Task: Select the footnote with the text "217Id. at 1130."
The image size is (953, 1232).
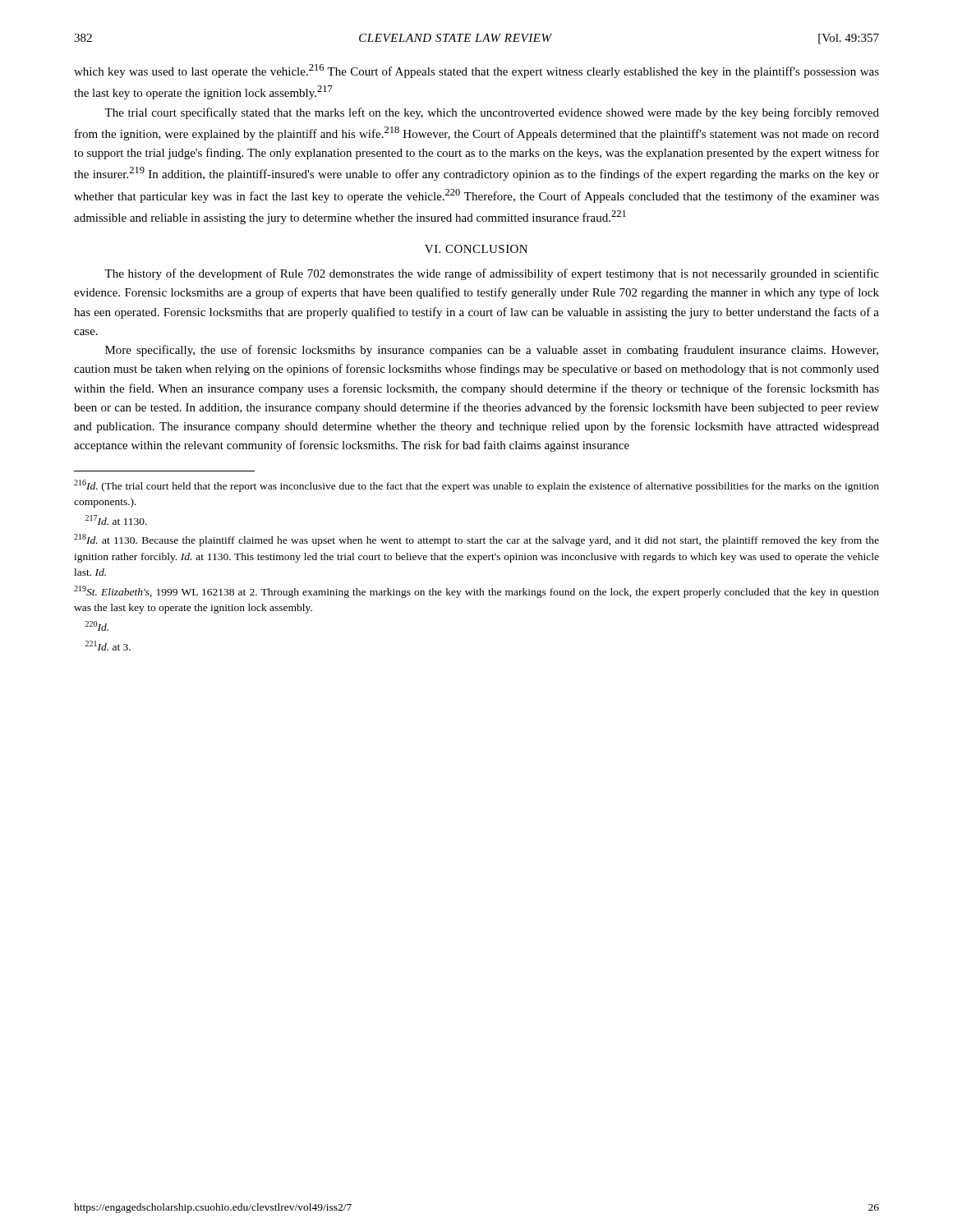Action: pyautogui.click(x=111, y=520)
